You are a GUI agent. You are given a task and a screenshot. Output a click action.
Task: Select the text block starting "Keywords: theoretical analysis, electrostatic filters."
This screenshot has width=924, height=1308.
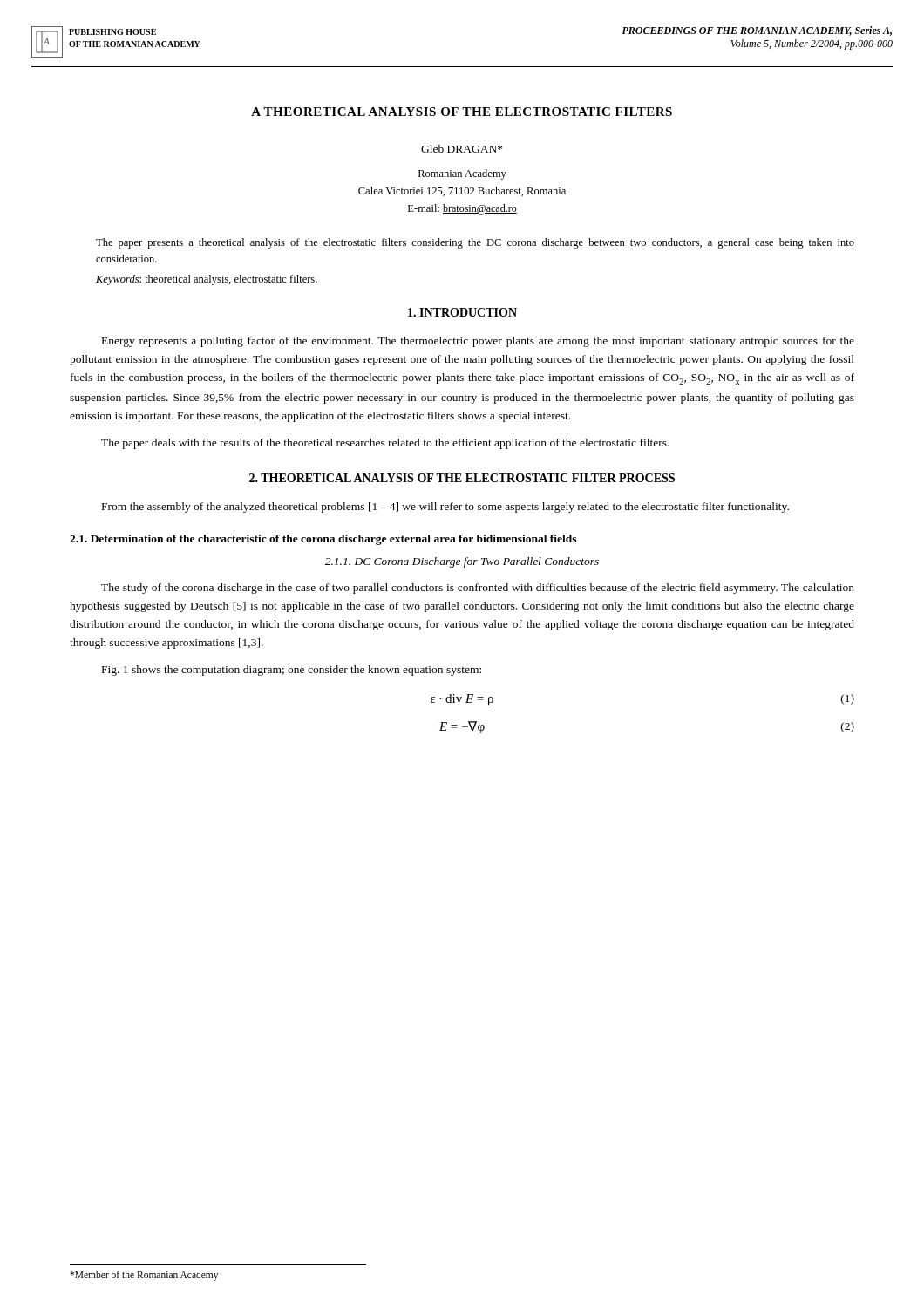[x=207, y=279]
